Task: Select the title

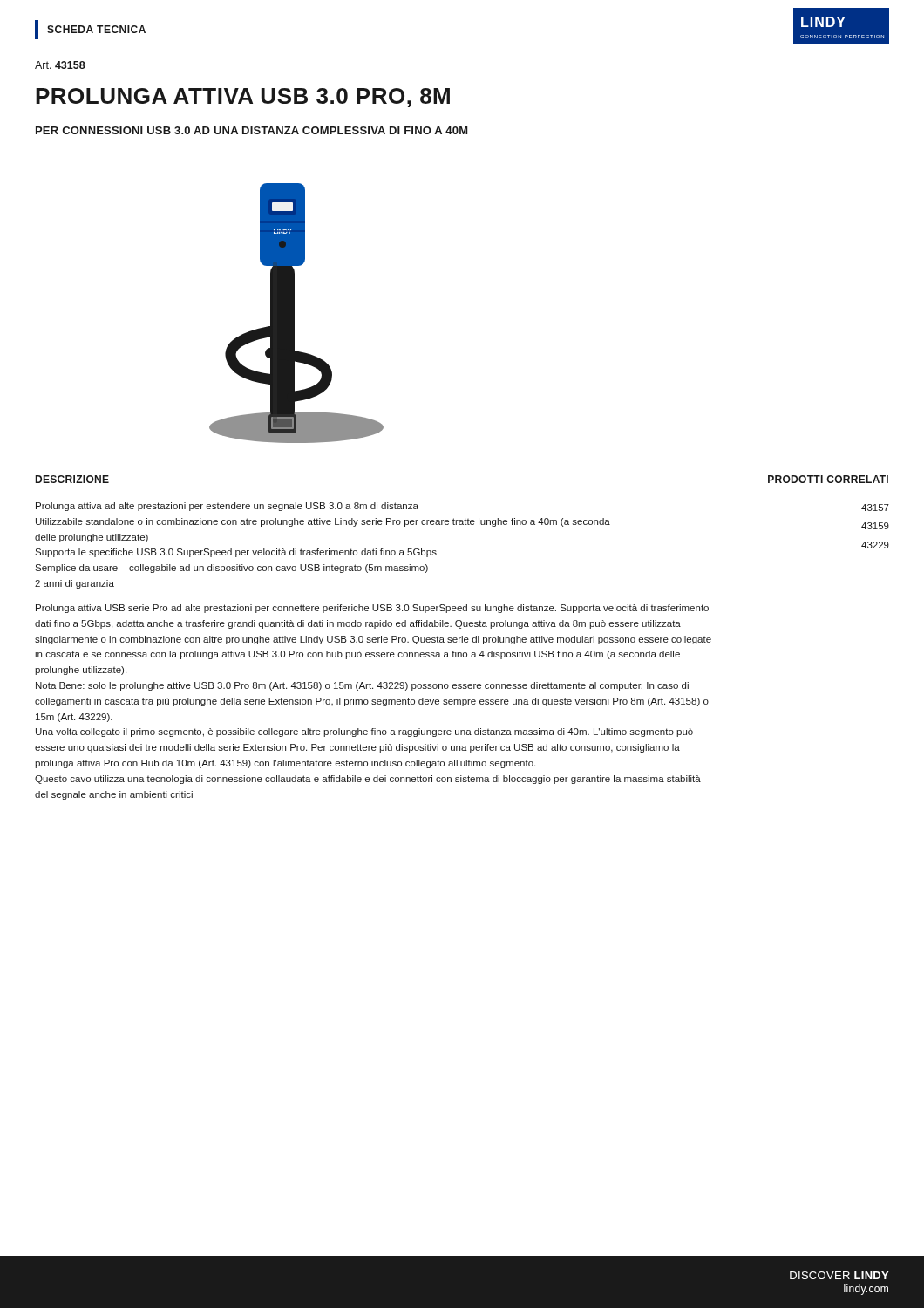Action: pos(243,96)
